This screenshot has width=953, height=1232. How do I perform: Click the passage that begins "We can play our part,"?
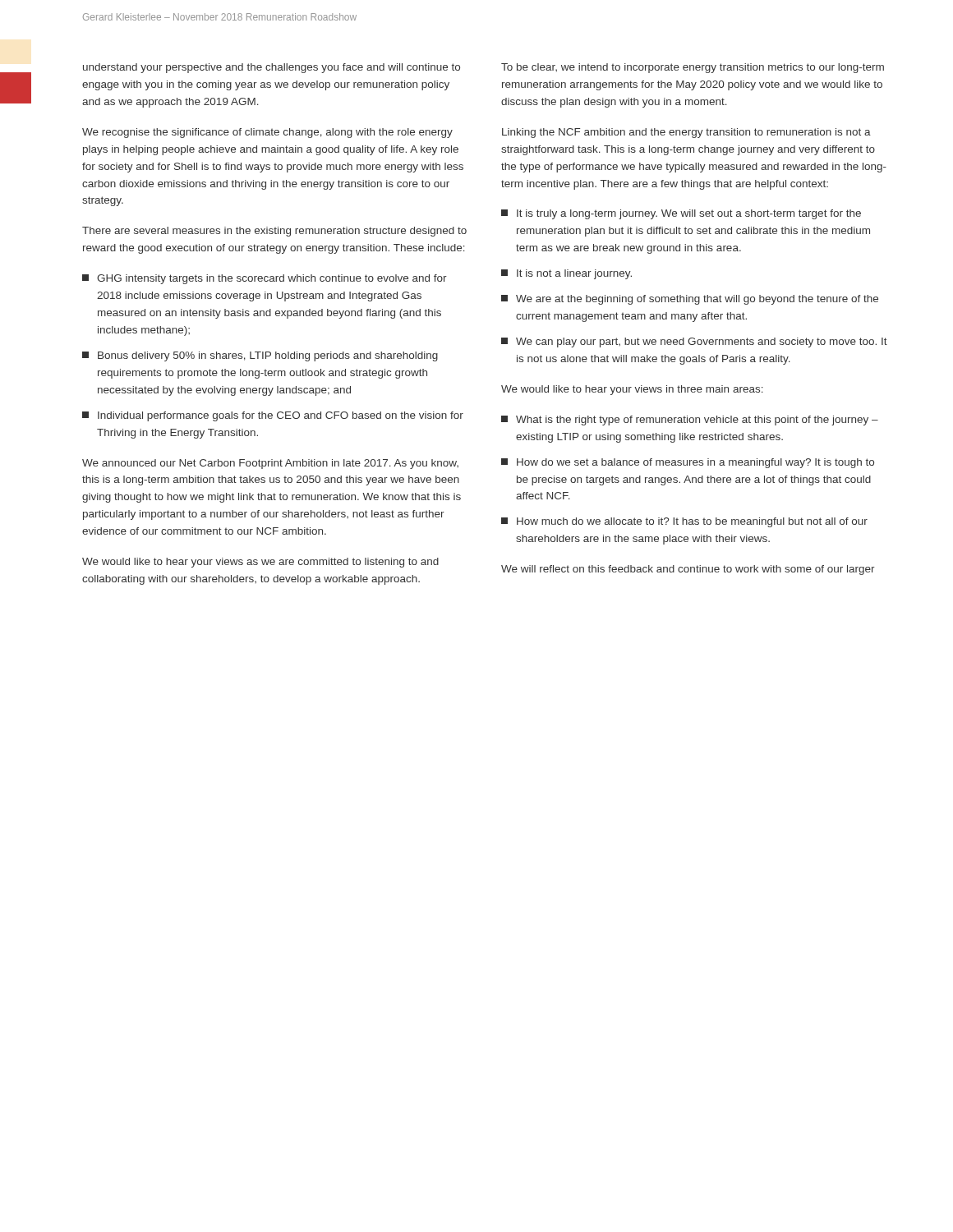694,351
